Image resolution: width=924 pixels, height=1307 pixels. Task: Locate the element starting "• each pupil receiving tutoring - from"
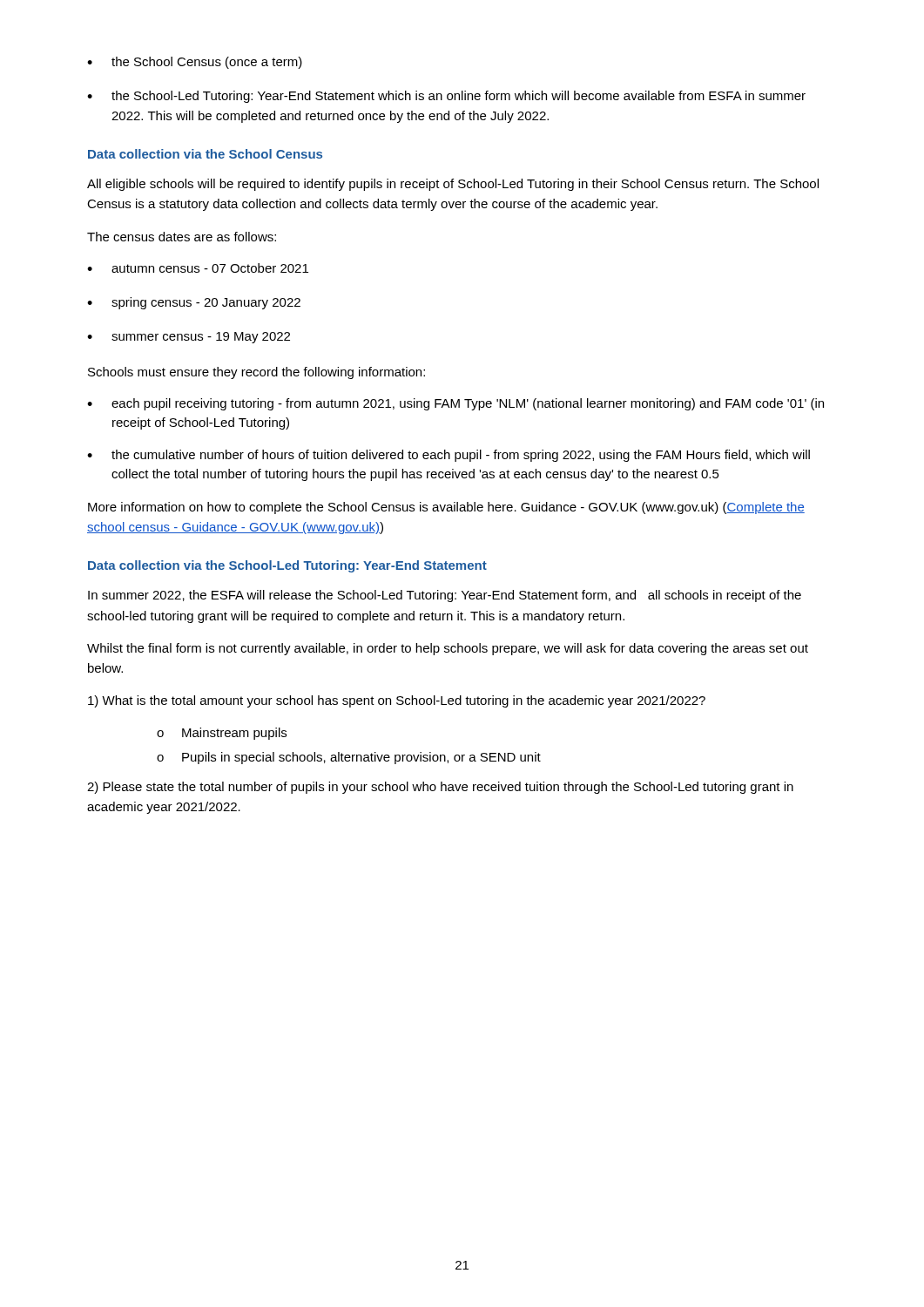coord(462,413)
